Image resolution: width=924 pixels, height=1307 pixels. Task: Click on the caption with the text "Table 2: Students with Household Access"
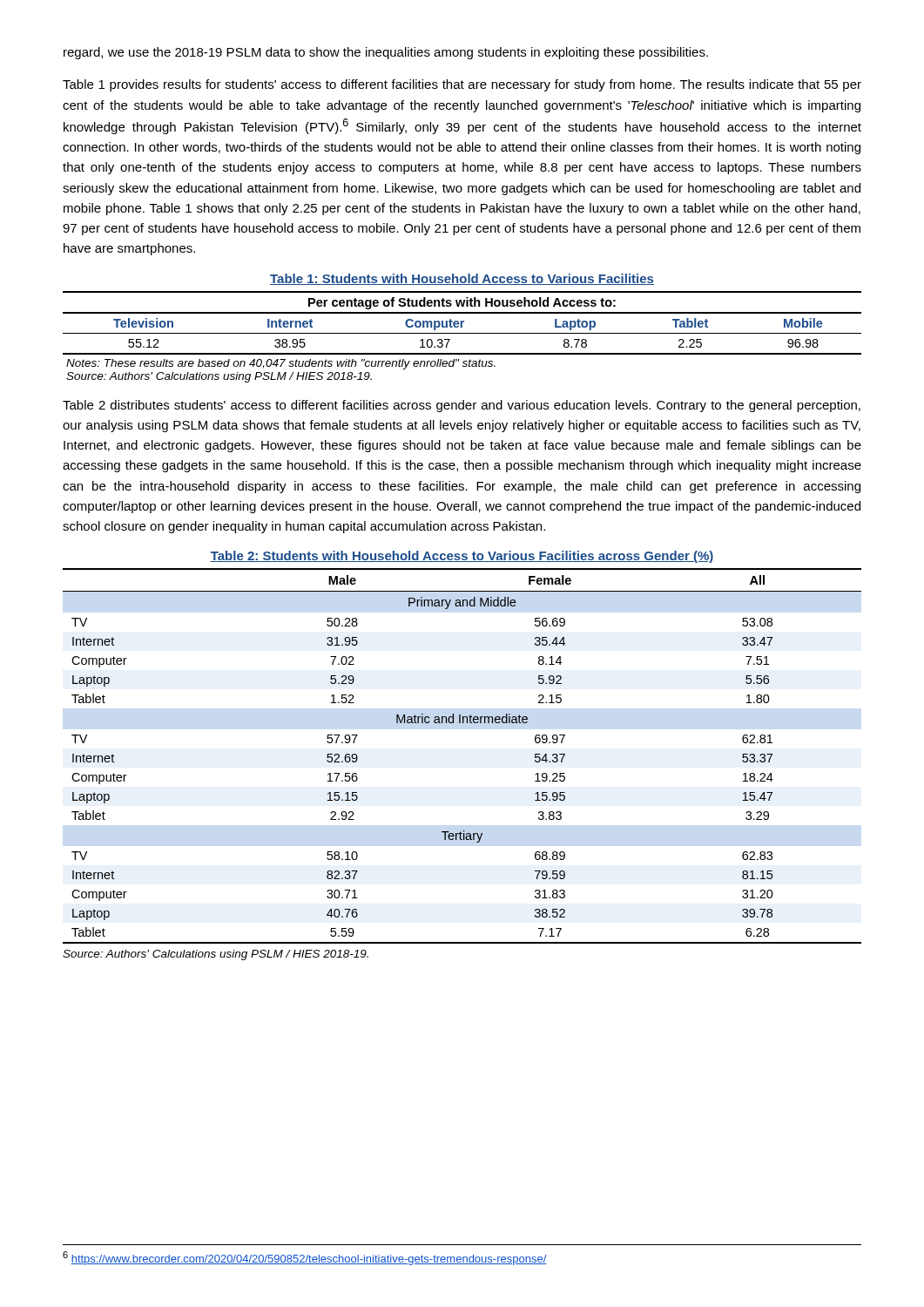pos(462,556)
